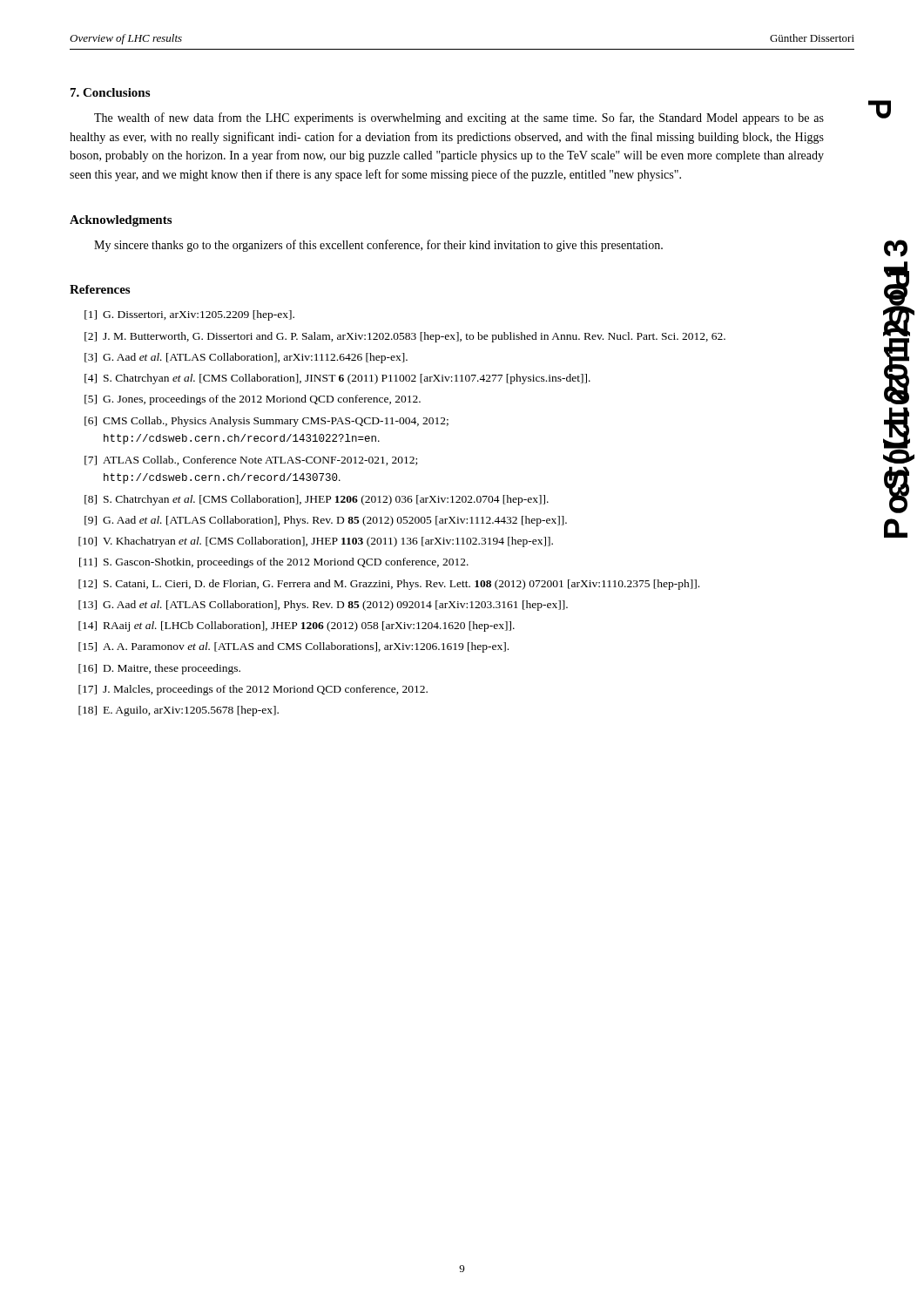Select the list item containing "[18] E. Aguilo, arXiv:1205.5678 [hep-ex]."

pyautogui.click(x=179, y=711)
